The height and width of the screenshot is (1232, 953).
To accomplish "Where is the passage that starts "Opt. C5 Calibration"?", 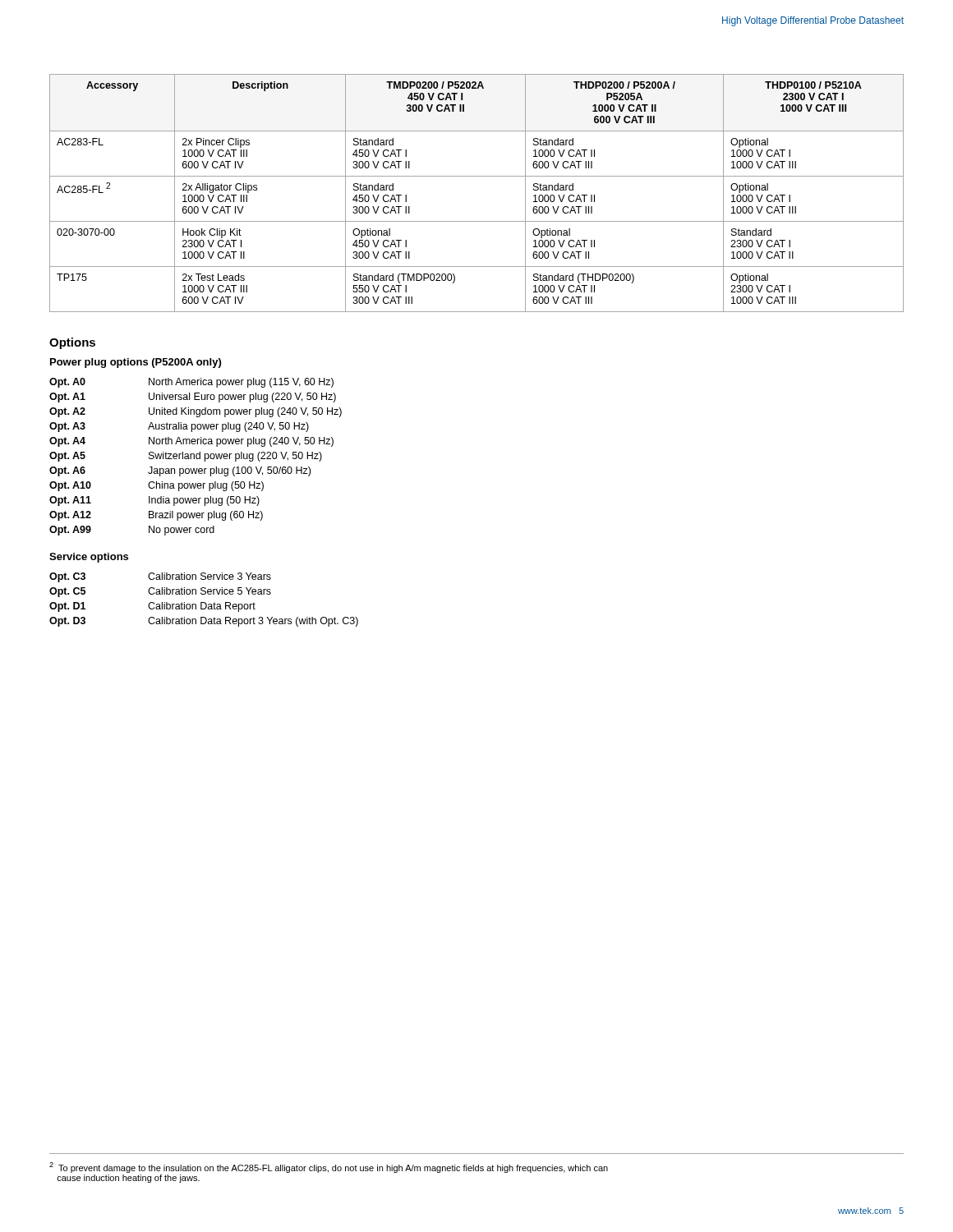I will click(x=160, y=592).
